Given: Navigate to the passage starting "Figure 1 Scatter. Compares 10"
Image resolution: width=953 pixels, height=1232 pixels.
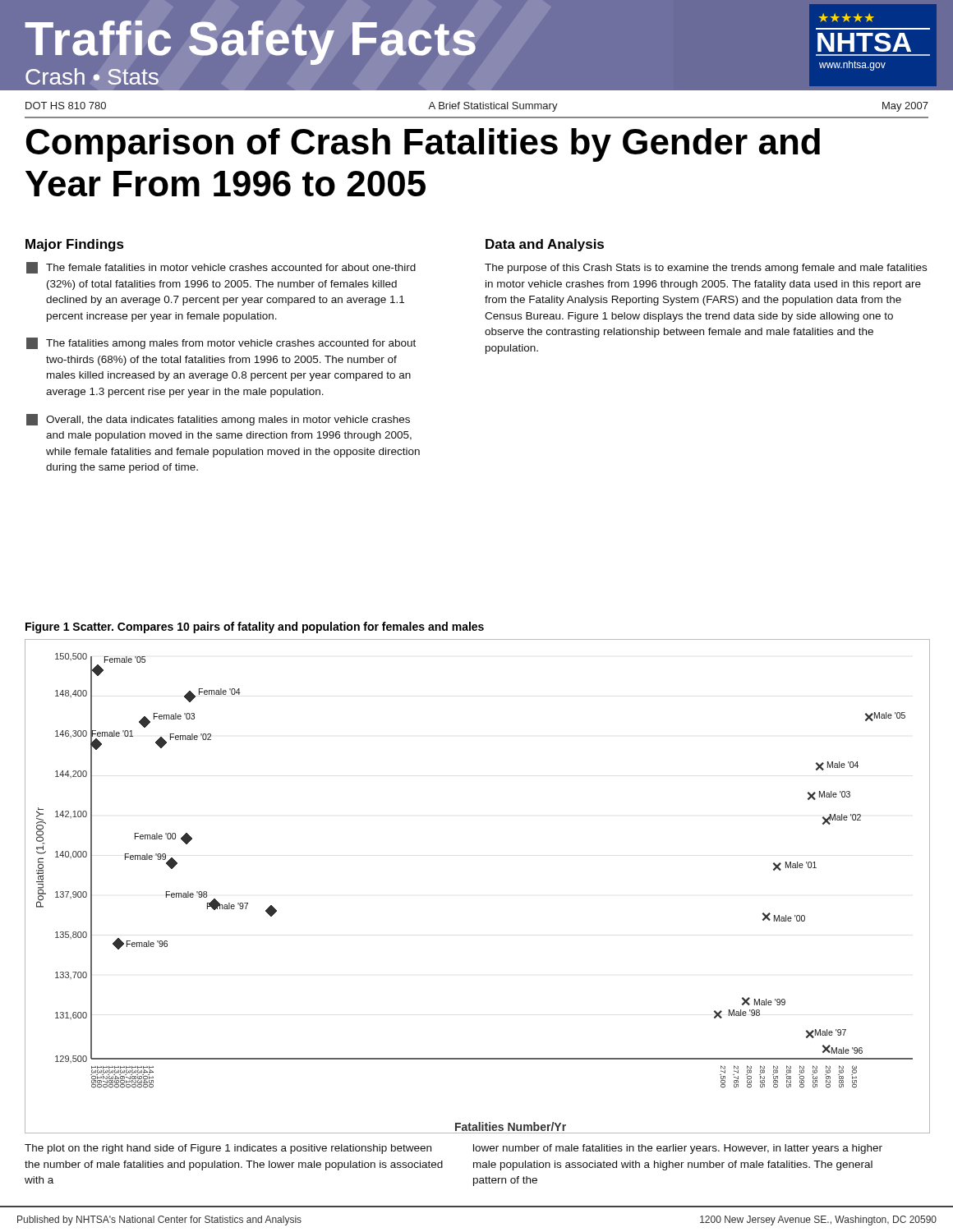Looking at the screenshot, I should coord(476,627).
